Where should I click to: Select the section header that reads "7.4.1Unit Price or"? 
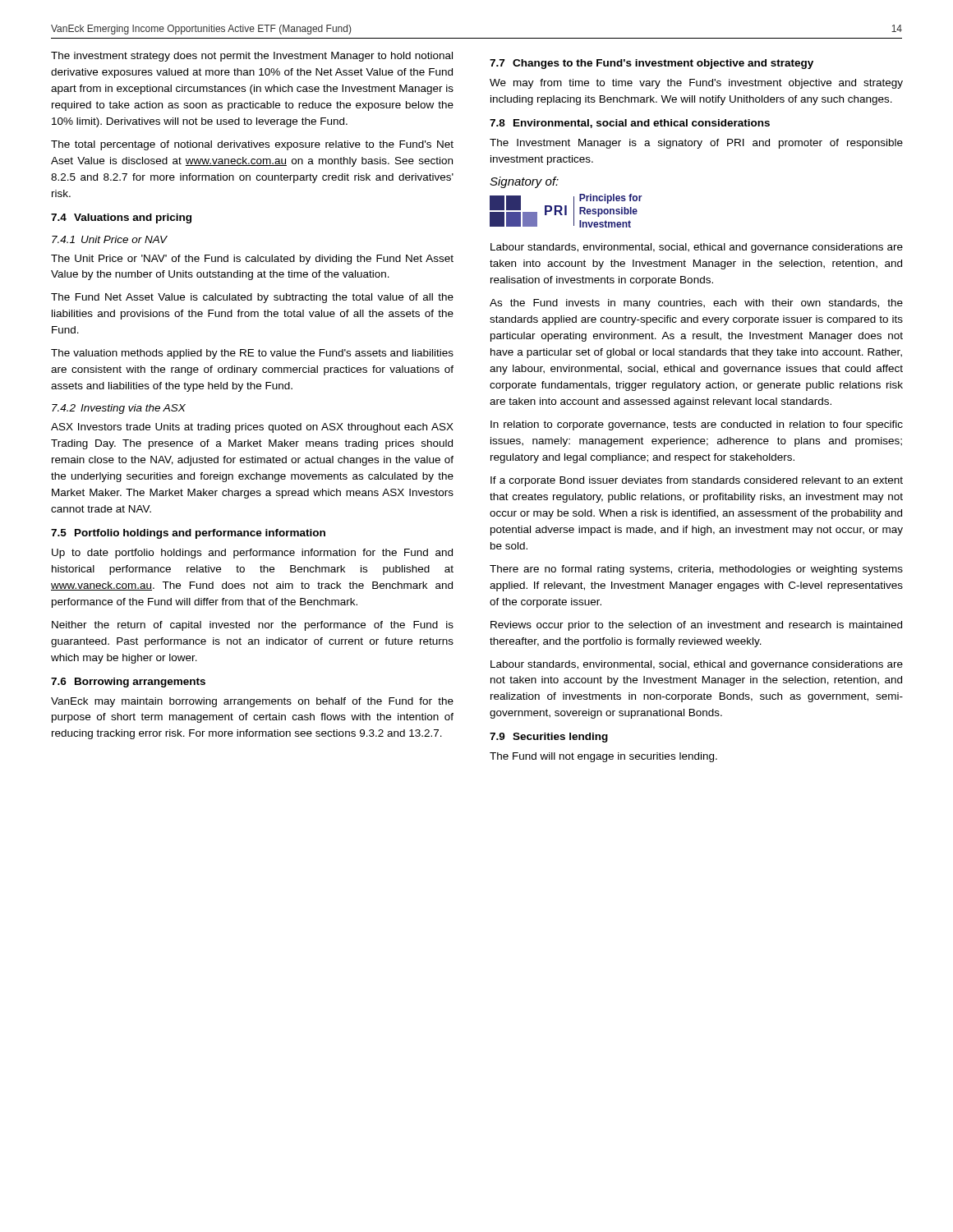pos(110,239)
